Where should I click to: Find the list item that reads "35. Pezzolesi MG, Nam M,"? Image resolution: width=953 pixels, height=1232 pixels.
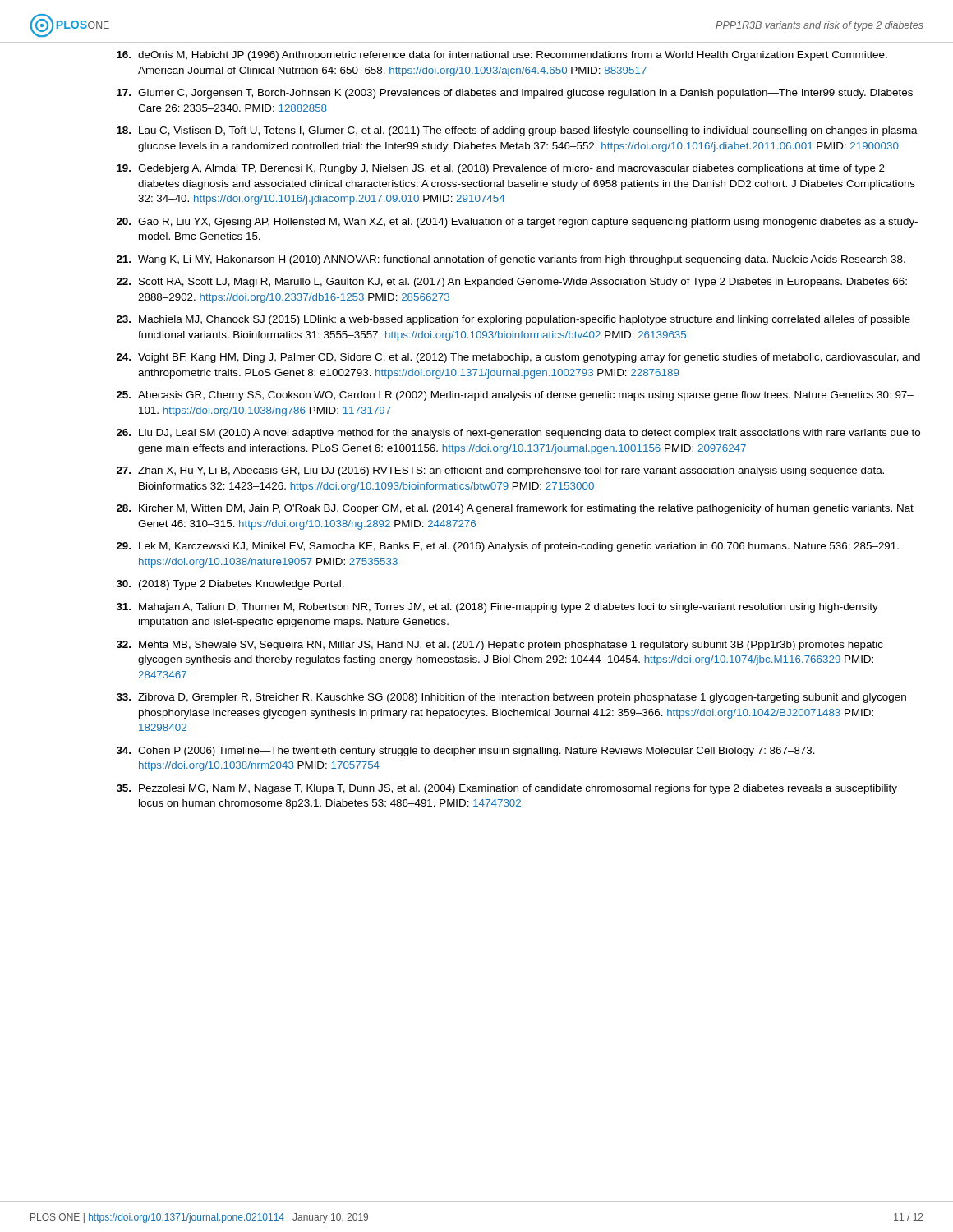click(x=515, y=796)
